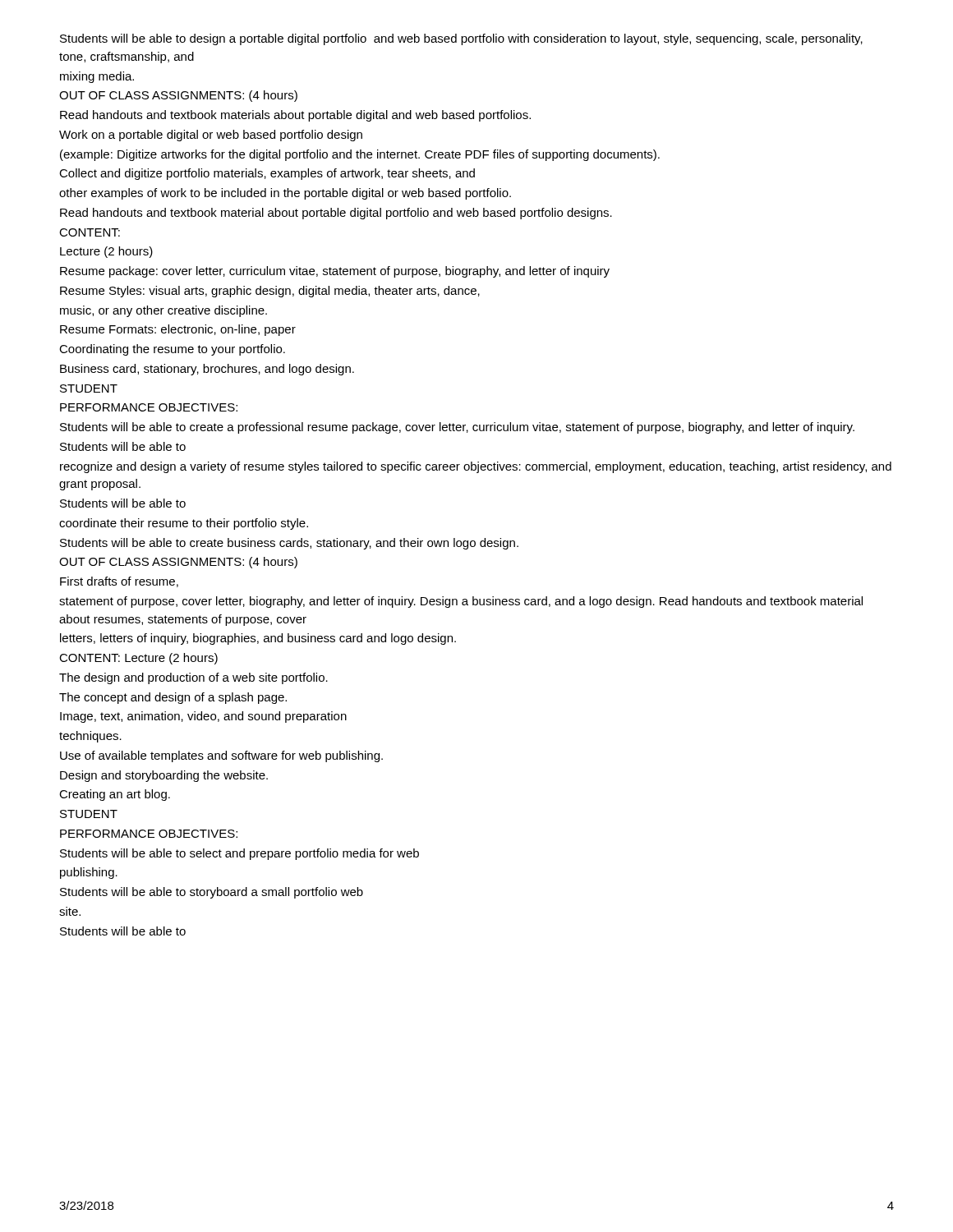The height and width of the screenshot is (1232, 953).
Task: Locate the text "CONTENT: Lecture (2 hours)"
Action: [x=139, y=657]
